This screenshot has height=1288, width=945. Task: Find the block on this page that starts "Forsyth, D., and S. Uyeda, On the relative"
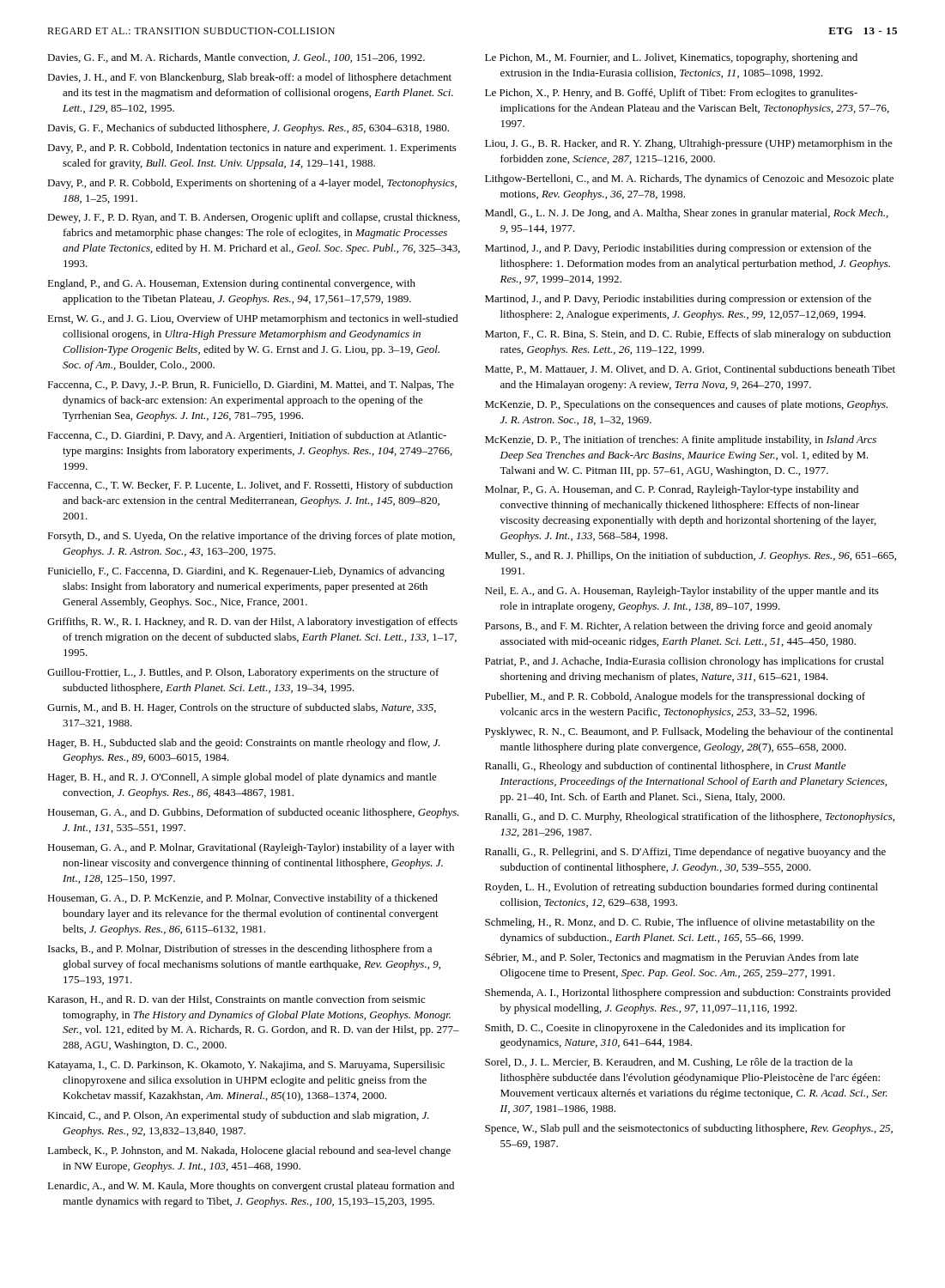pyautogui.click(x=251, y=543)
